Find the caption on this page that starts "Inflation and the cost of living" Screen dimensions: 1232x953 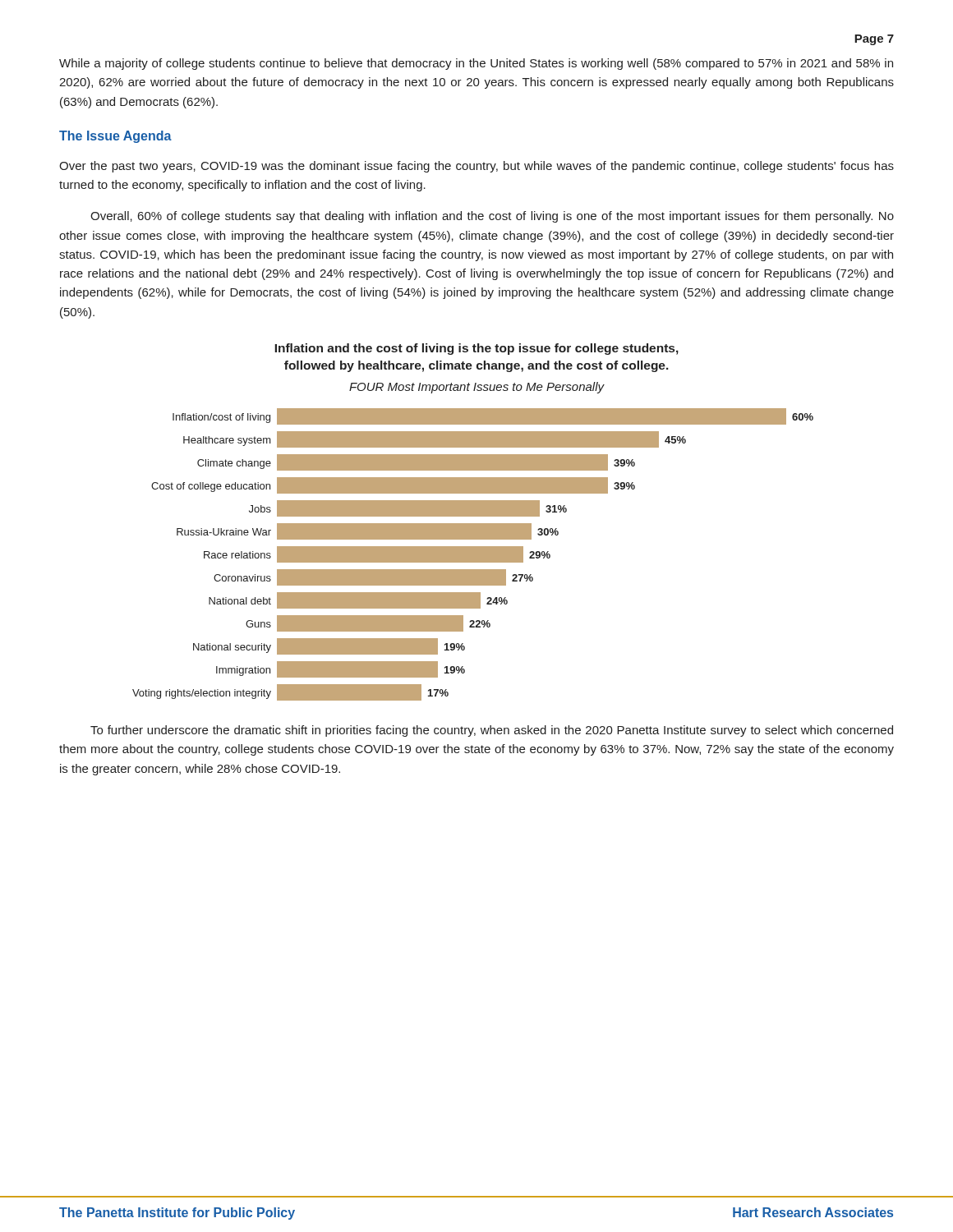476,366
